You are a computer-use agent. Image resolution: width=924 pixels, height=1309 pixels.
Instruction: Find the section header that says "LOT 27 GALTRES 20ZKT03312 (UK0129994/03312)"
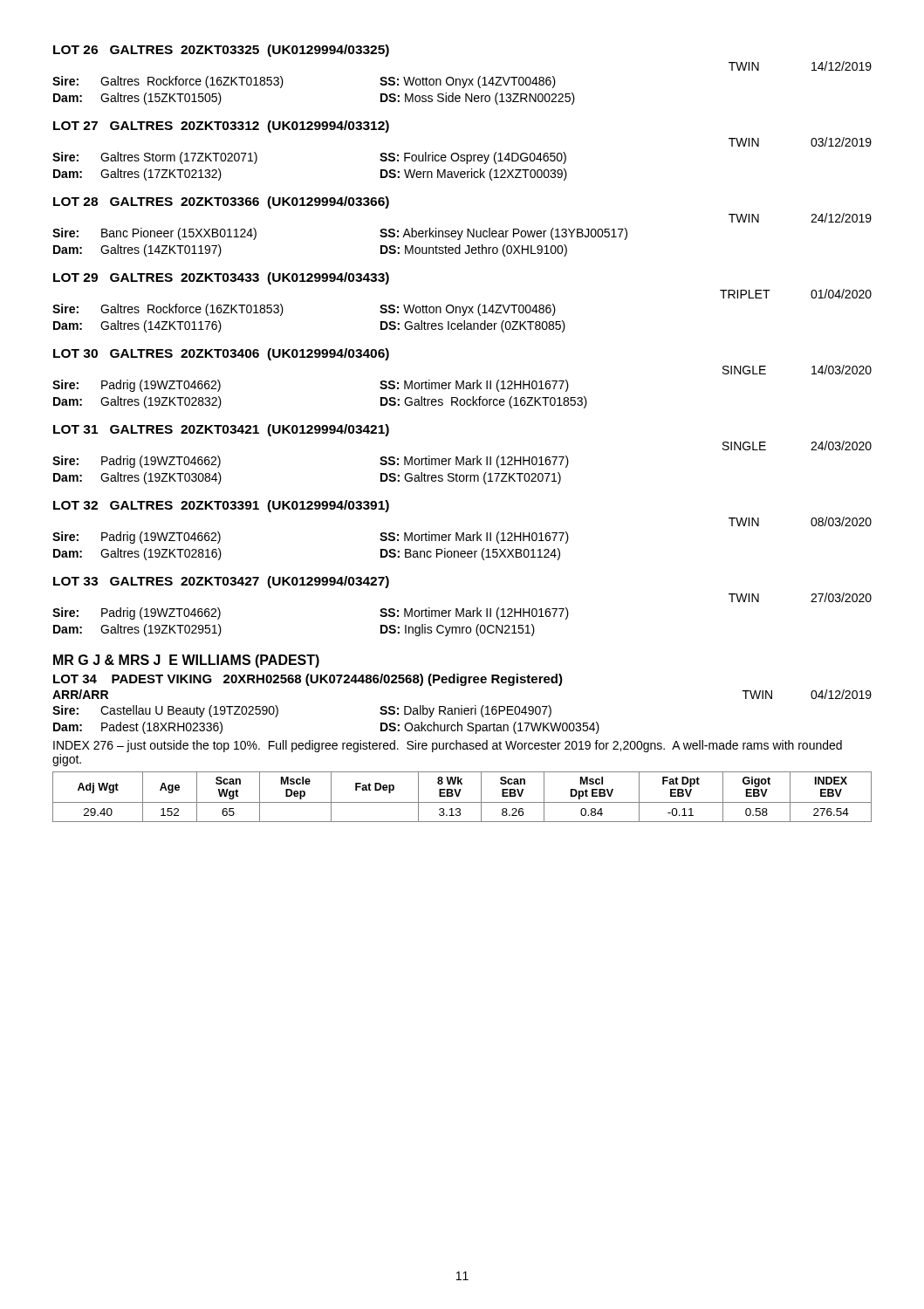coord(221,125)
